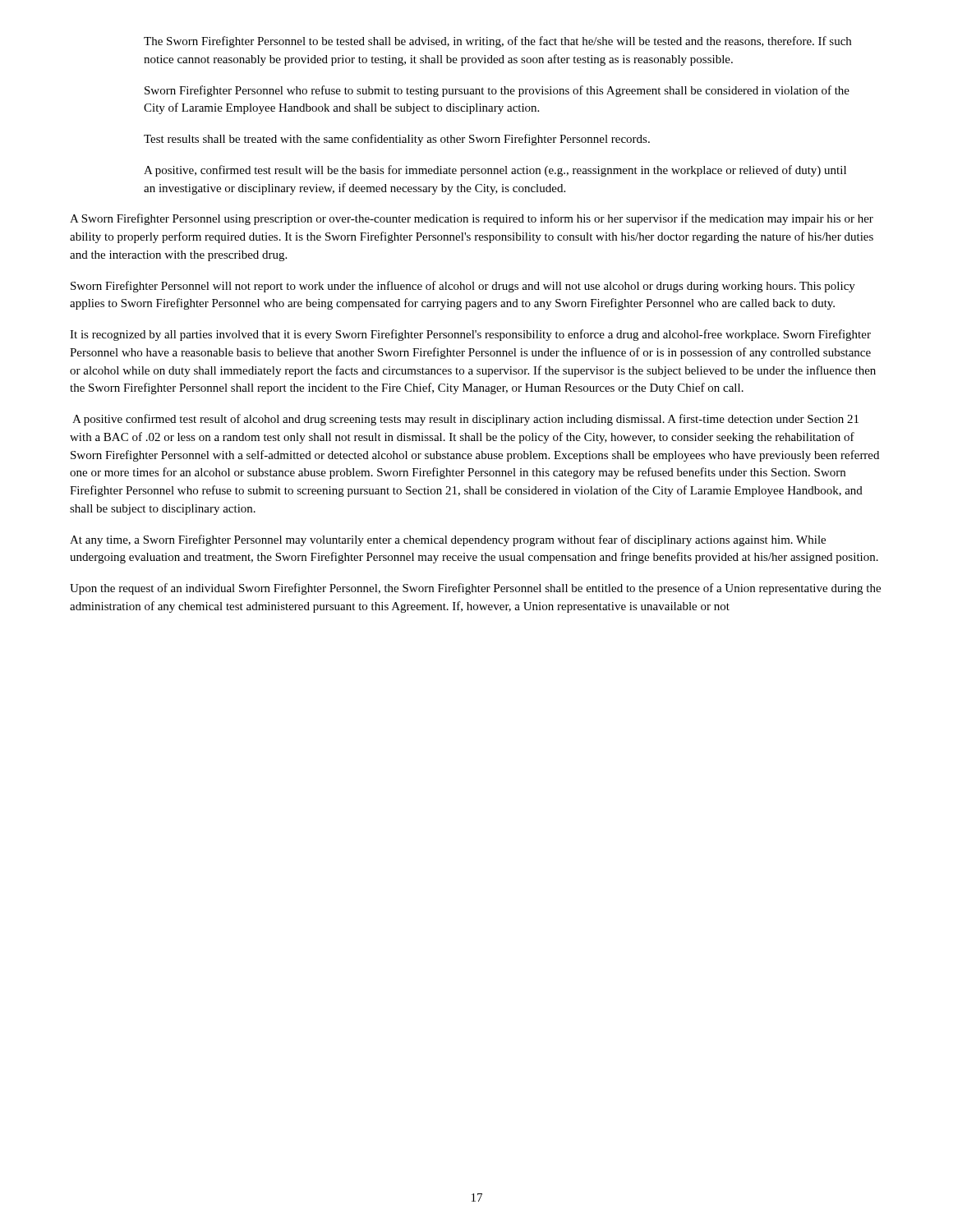Viewport: 953px width, 1232px height.
Task: Select the text block starting "Sworn Firefighter Personnel who refuse to submit"
Action: [x=497, y=99]
